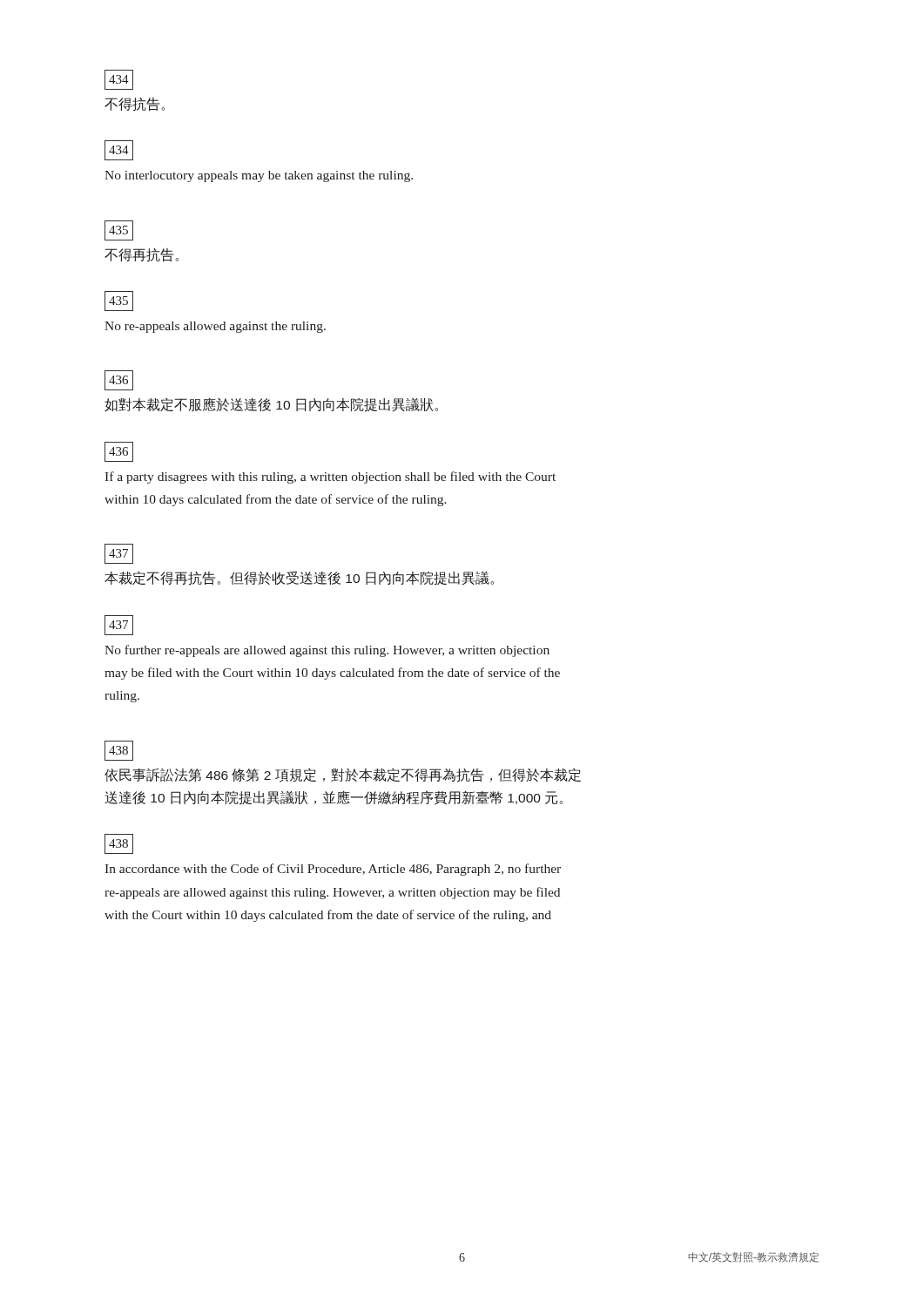Select the element starting "434 No interlocutory appeals may be taken"
Image resolution: width=924 pixels, height=1307 pixels.
(x=119, y=150)
